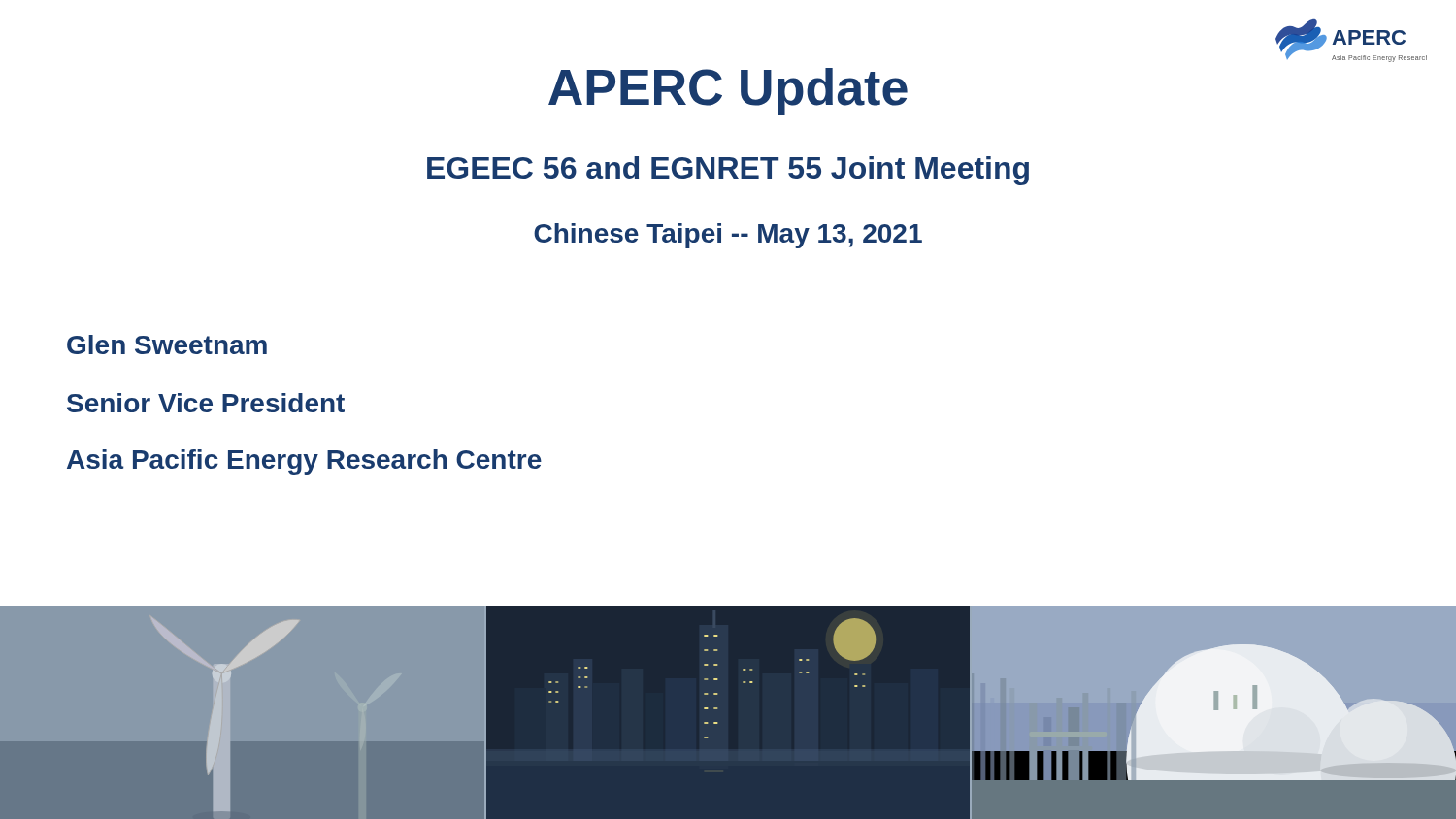Point to "EGEEC 56 and EGNRET 55 Joint Meeting"

(x=728, y=168)
